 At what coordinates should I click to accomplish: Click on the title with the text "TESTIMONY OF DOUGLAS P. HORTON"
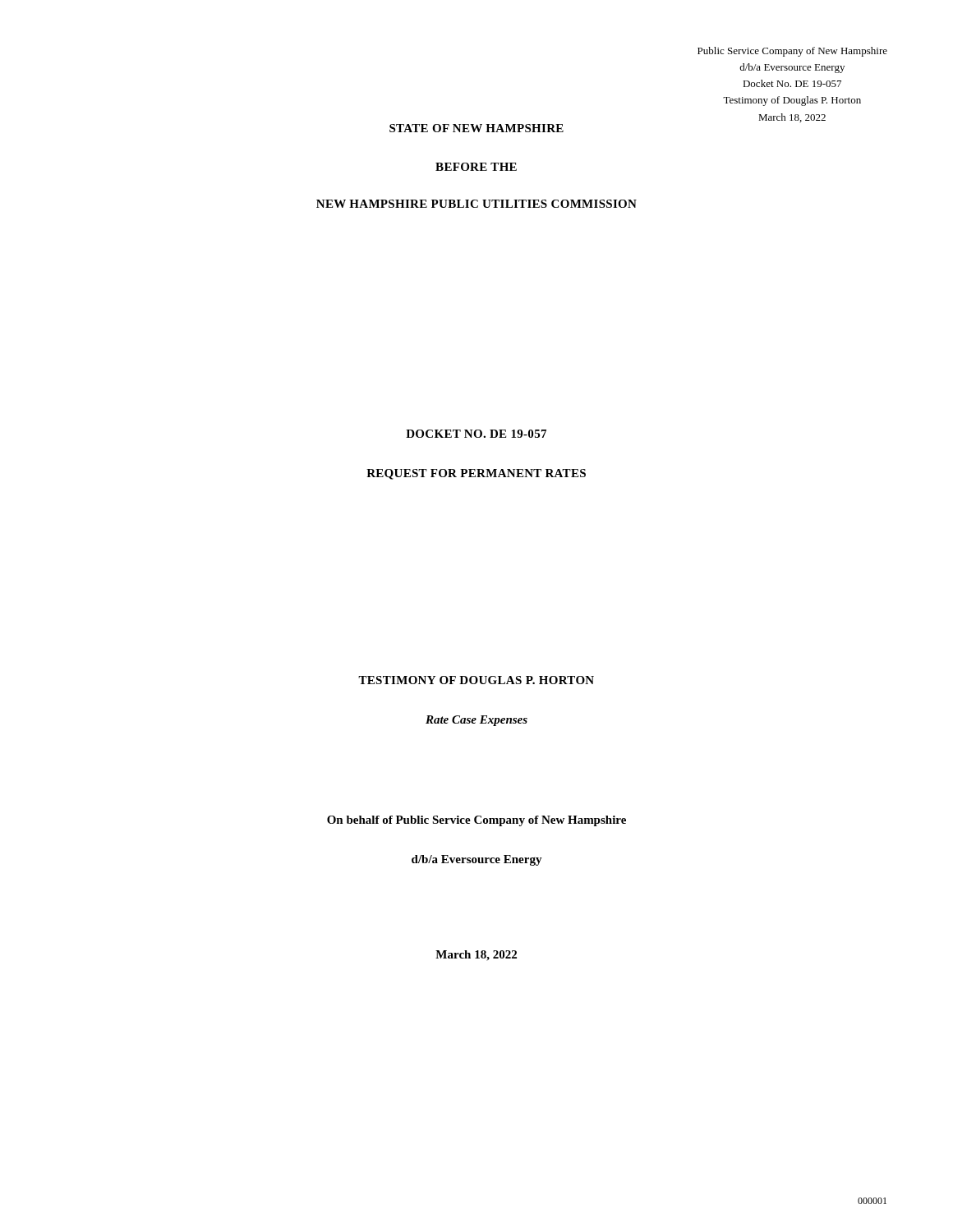tap(476, 680)
